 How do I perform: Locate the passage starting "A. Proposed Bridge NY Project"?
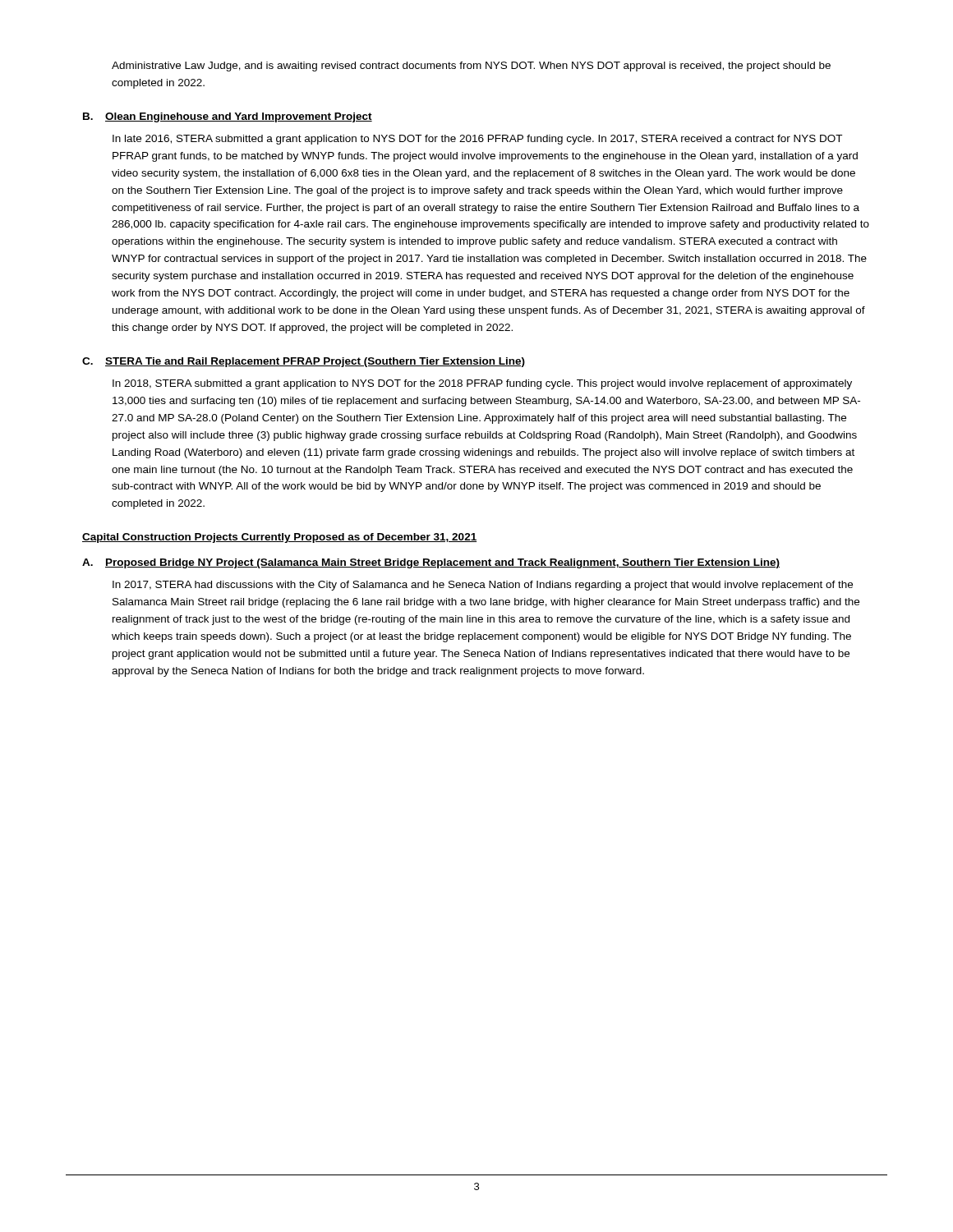[x=431, y=562]
